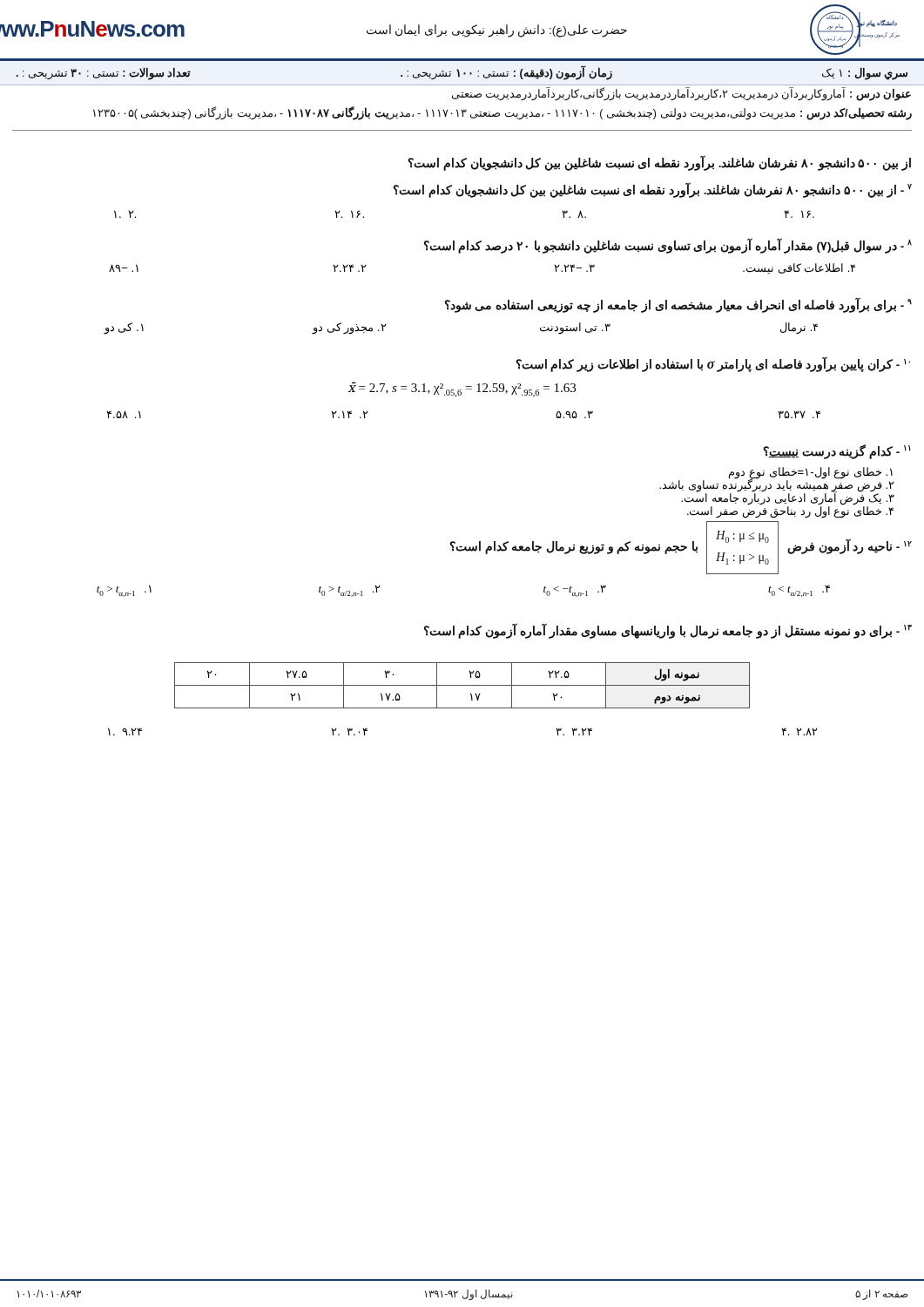Select the element starting "سري سوال : ۱ یک زمان"
This screenshot has width=924, height=1307.
(x=462, y=73)
